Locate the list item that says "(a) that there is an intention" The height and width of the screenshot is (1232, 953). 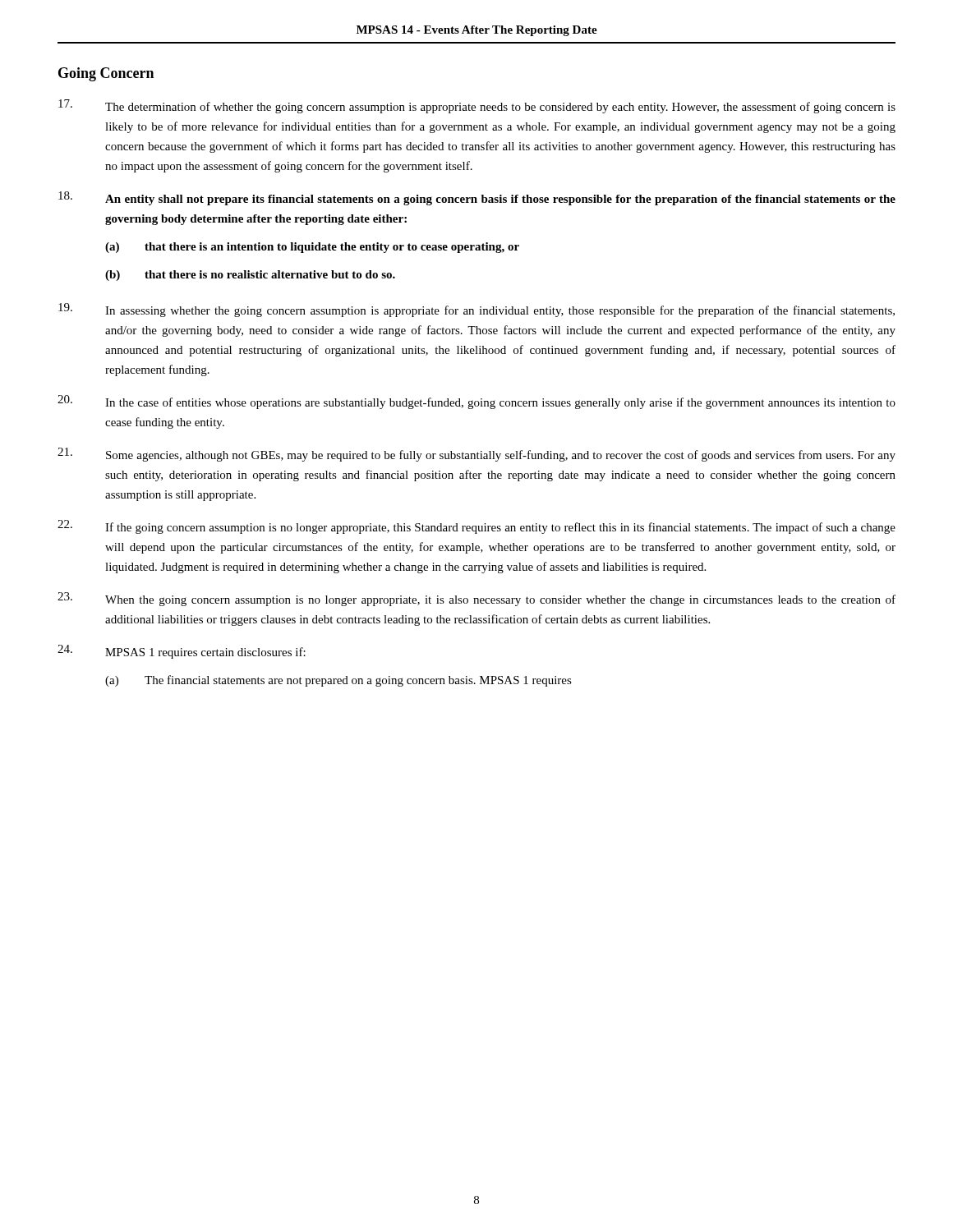coord(500,246)
